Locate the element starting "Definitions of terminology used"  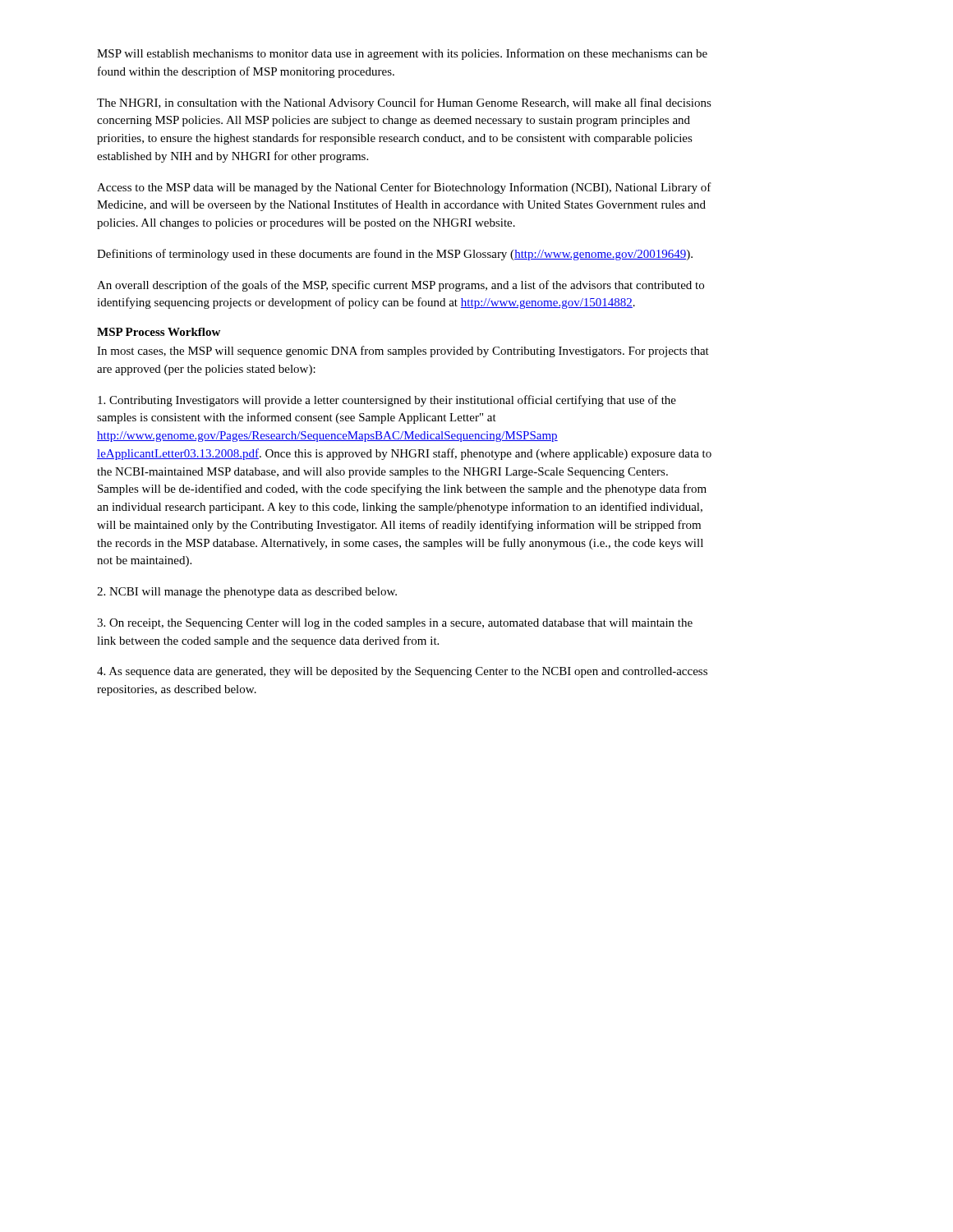click(395, 254)
